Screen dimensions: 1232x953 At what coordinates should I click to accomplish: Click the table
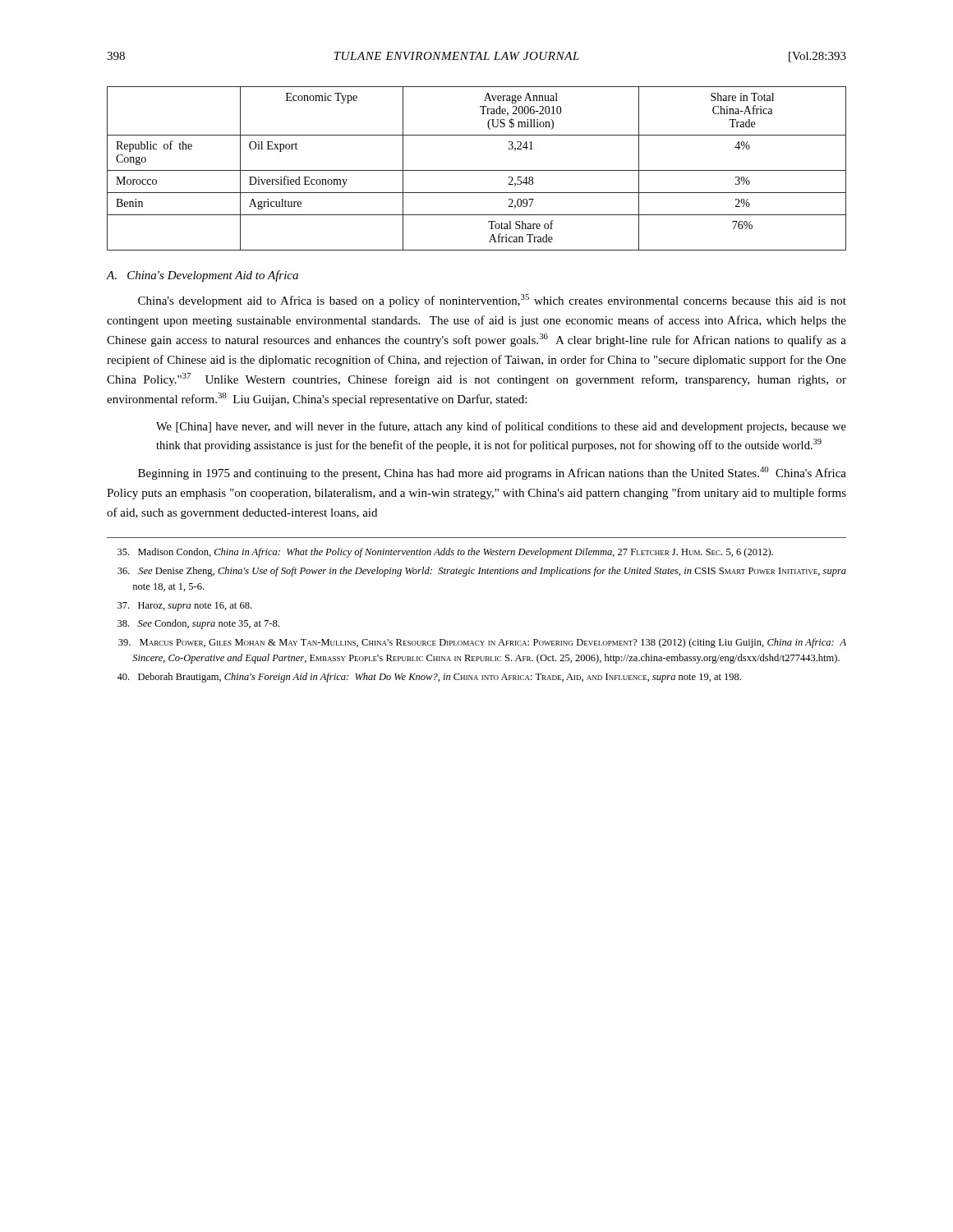tap(476, 168)
